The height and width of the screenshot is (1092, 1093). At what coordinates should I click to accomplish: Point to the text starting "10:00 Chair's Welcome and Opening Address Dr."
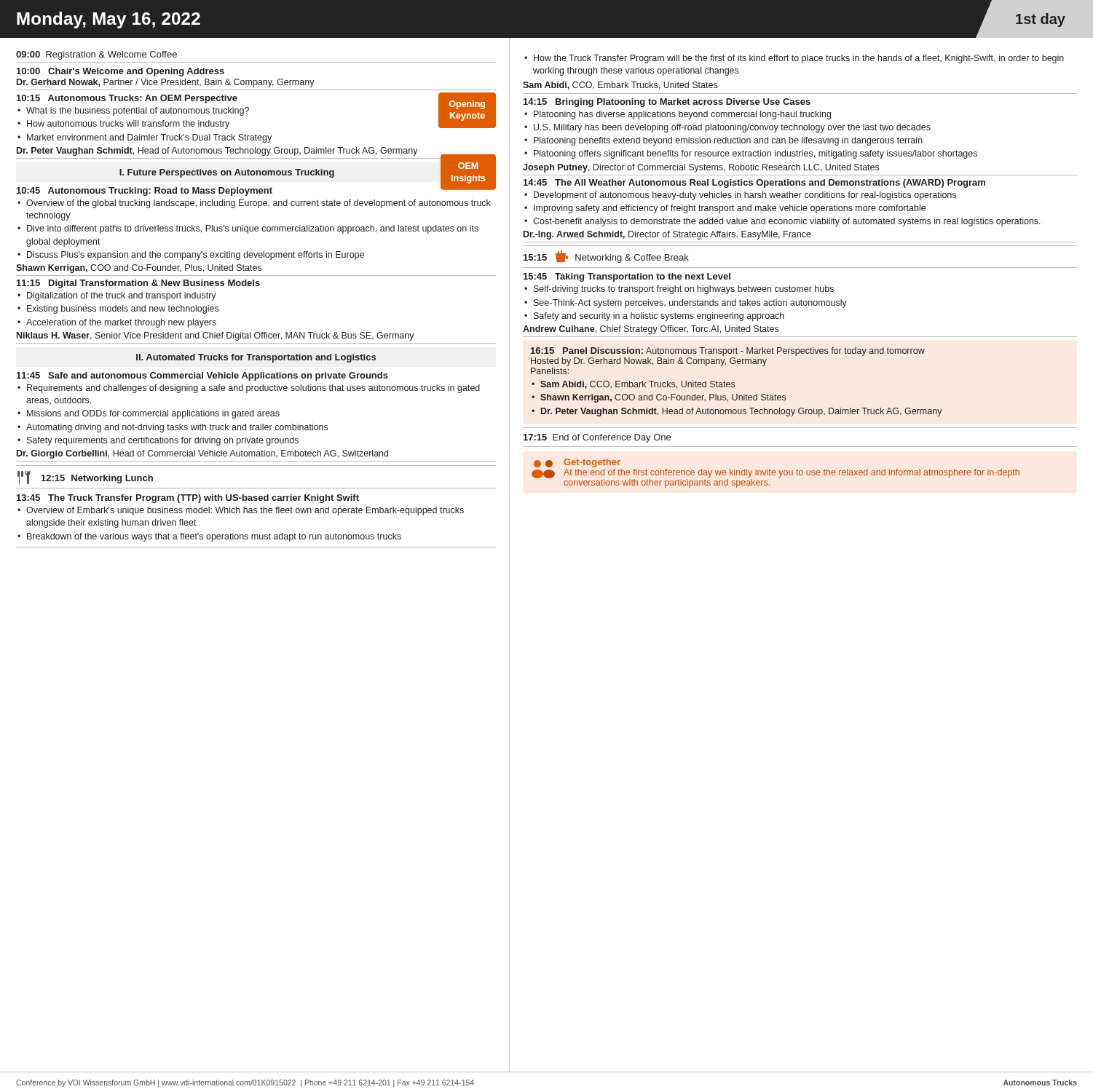pyautogui.click(x=165, y=76)
